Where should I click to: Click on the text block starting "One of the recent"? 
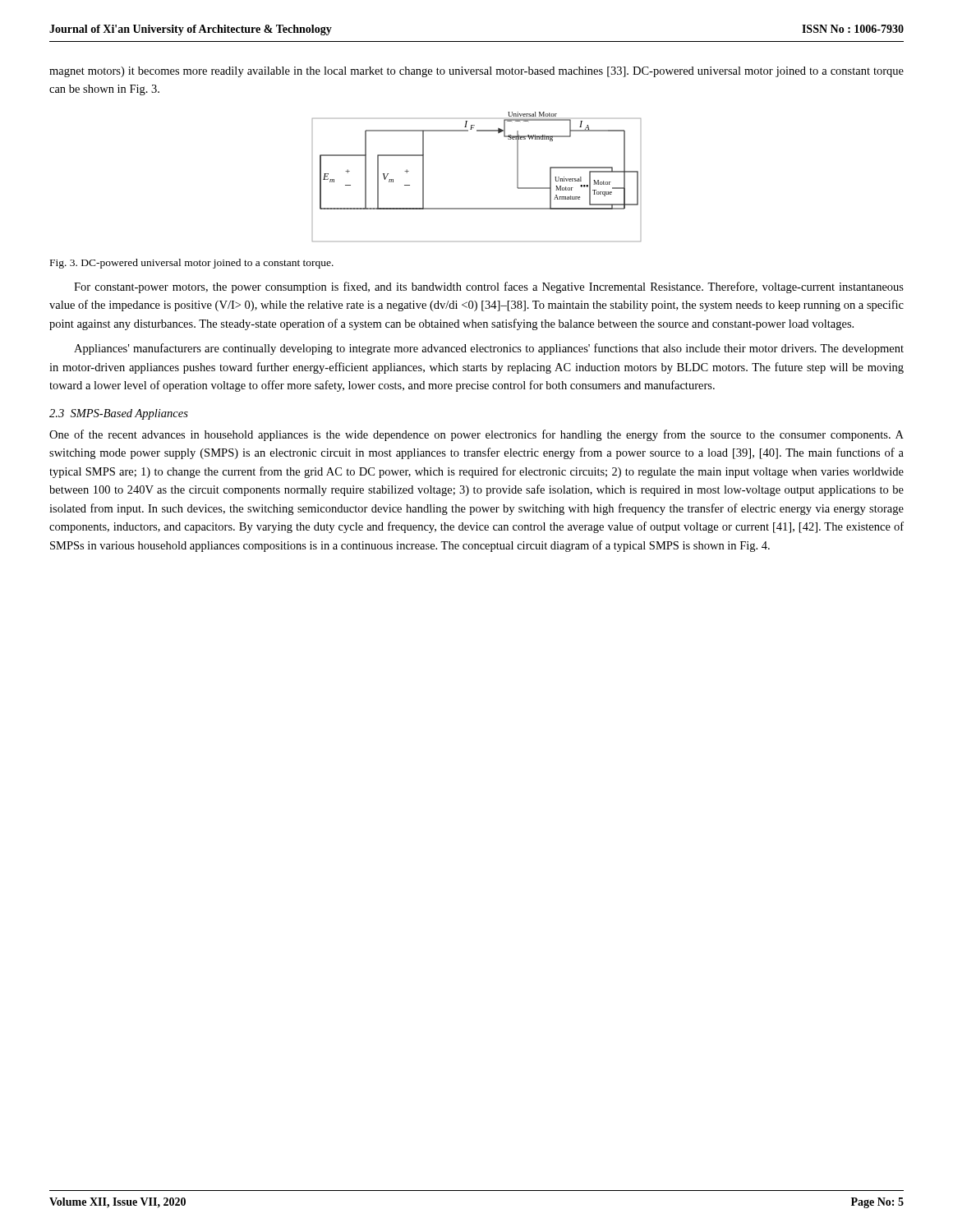point(476,490)
